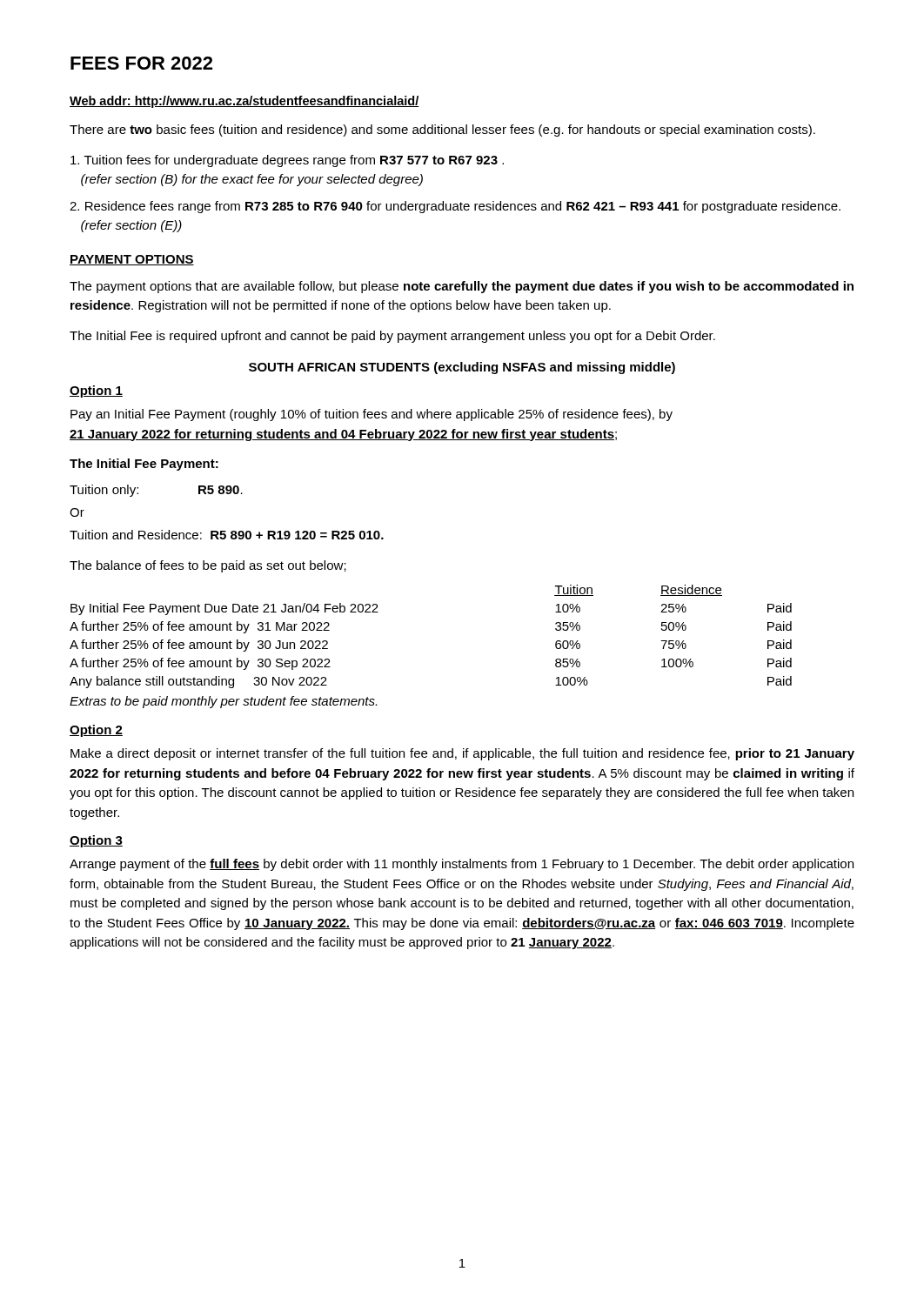Navigate to the passage starting "Make a direct deposit or internet"
The width and height of the screenshot is (924, 1305).
(462, 782)
